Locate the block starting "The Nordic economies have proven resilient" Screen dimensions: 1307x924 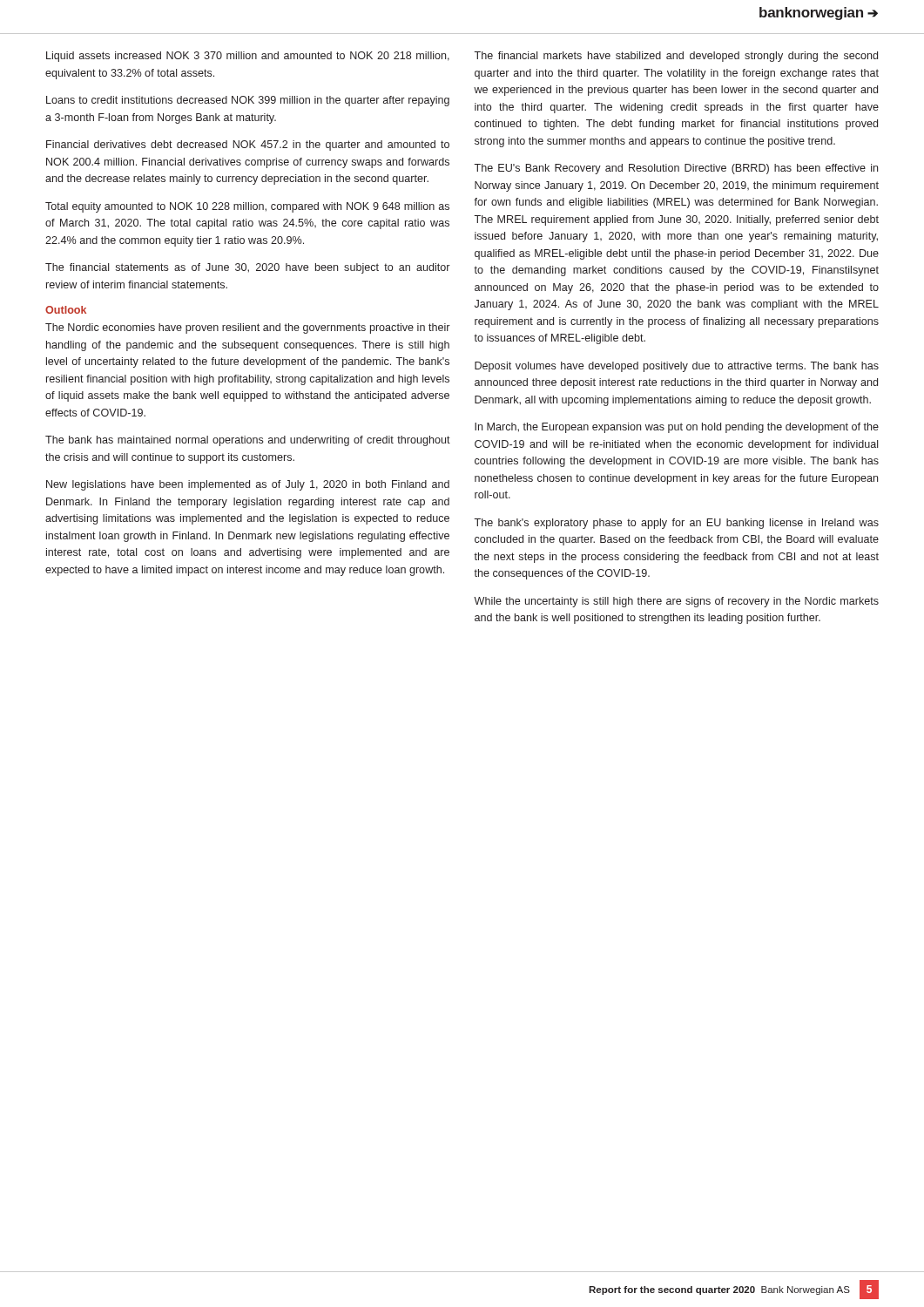(248, 370)
